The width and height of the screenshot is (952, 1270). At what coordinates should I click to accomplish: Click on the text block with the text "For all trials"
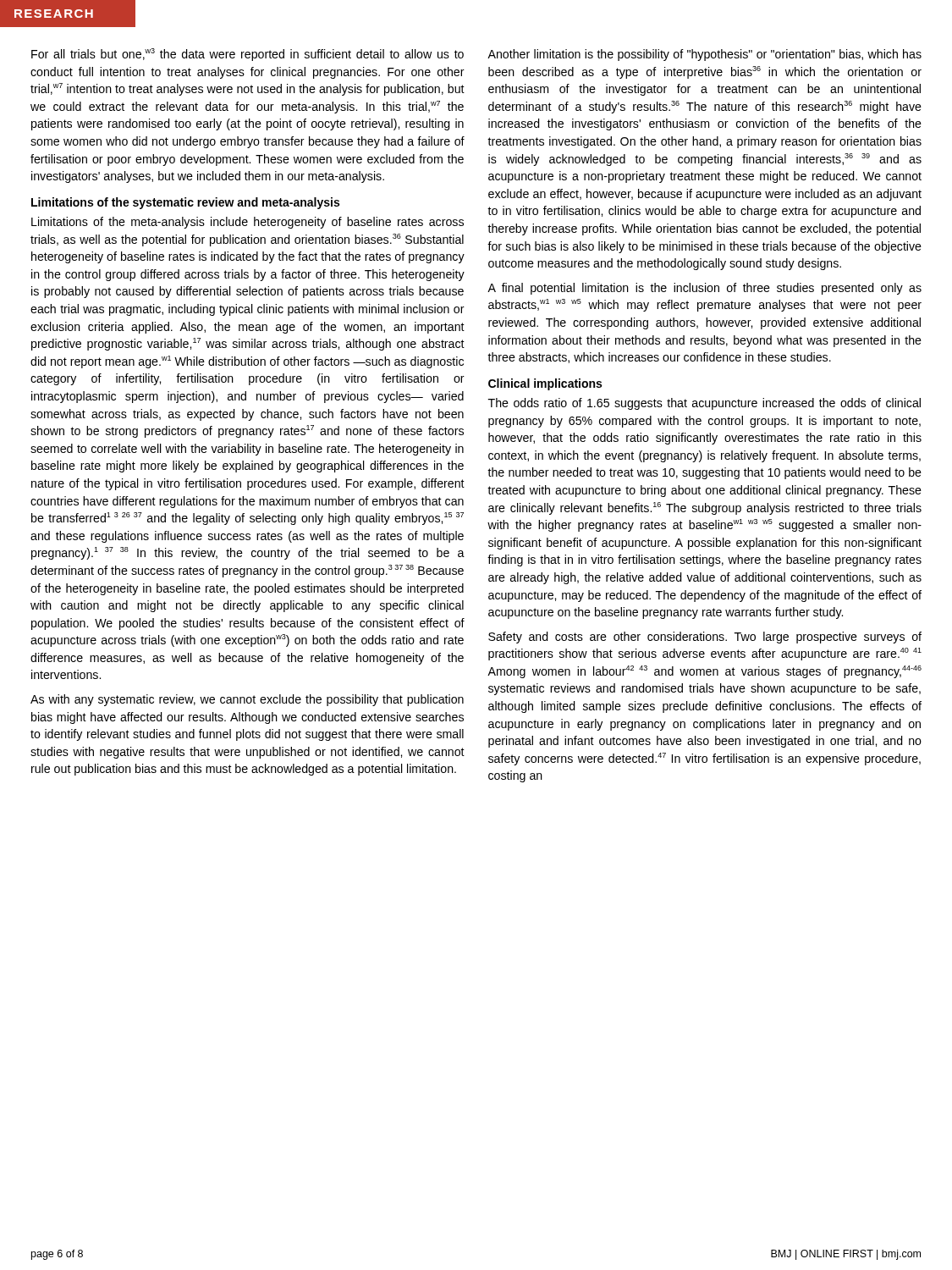coord(247,115)
